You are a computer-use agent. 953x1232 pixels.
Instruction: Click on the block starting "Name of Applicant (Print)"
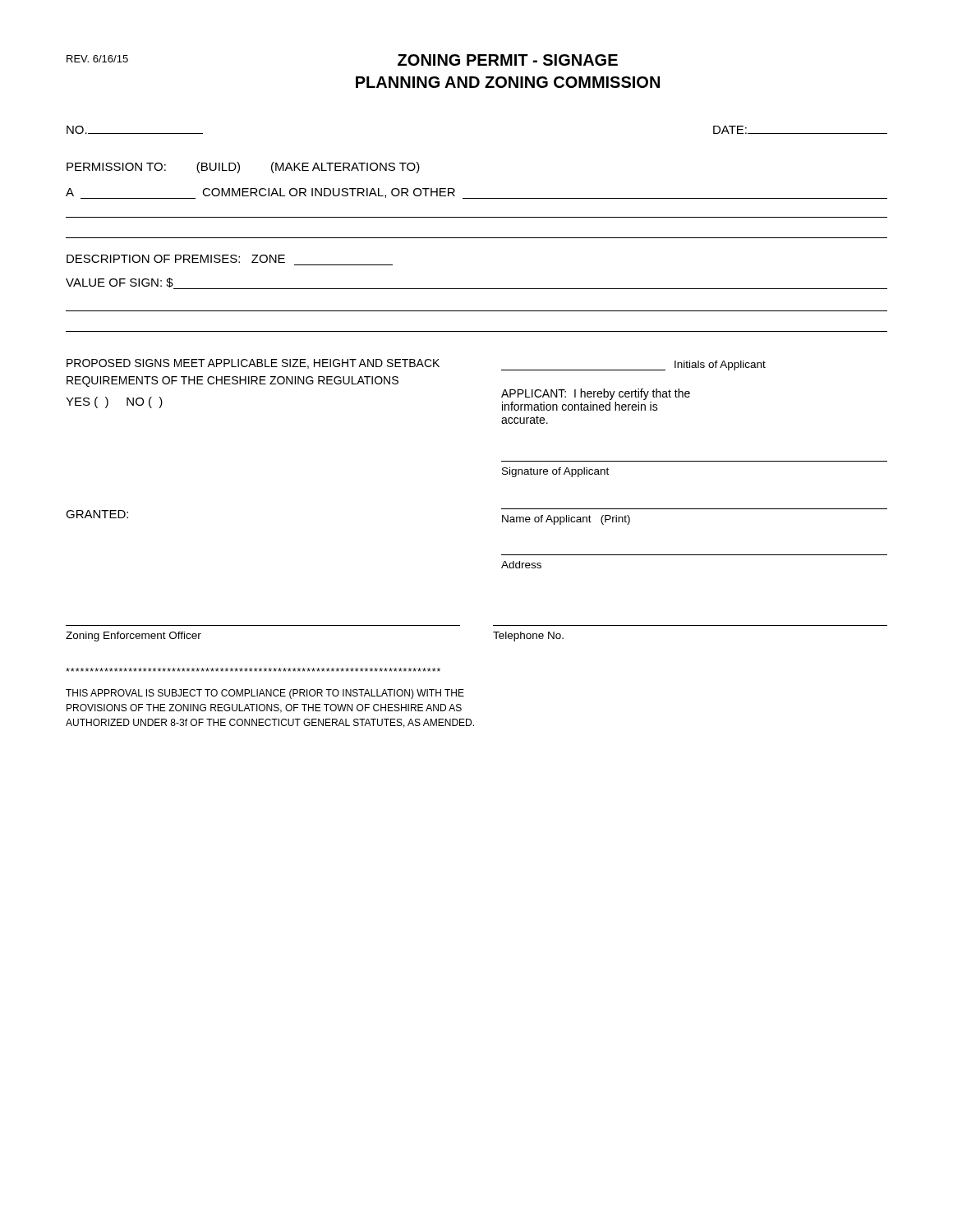pos(694,509)
